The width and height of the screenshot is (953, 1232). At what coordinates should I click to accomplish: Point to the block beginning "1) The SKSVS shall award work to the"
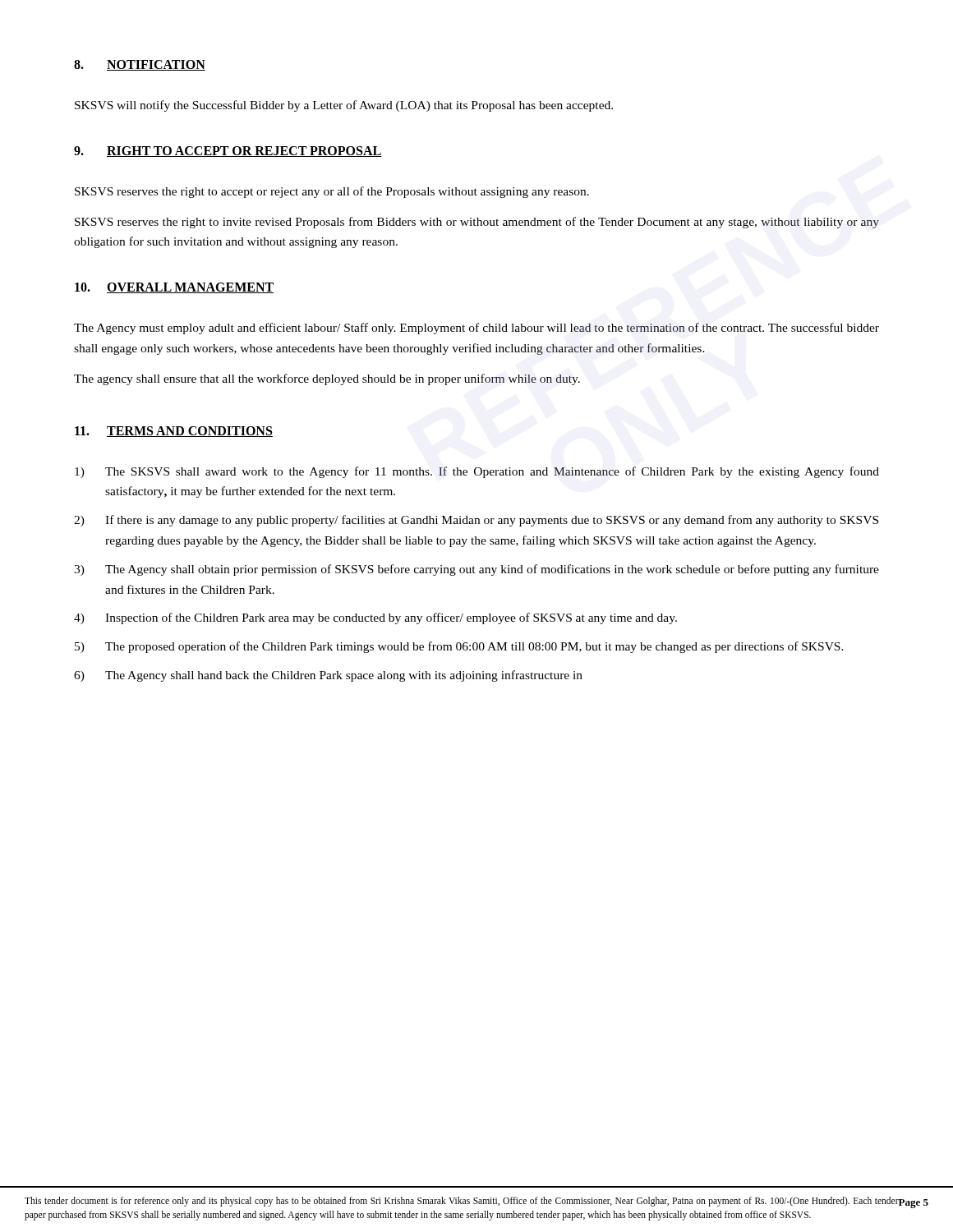(476, 482)
